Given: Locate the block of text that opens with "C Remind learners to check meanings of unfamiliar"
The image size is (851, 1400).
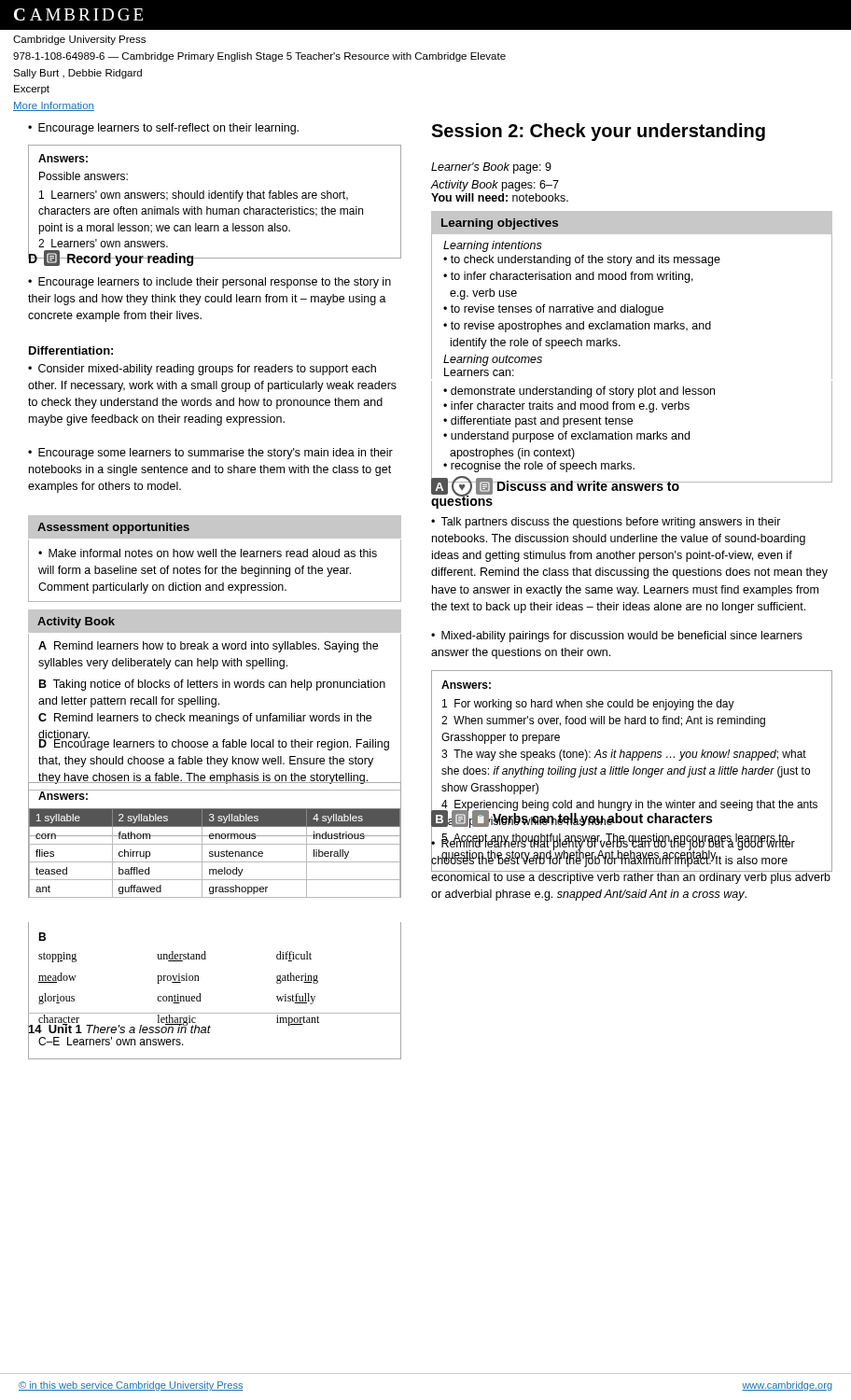Looking at the screenshot, I should [205, 726].
